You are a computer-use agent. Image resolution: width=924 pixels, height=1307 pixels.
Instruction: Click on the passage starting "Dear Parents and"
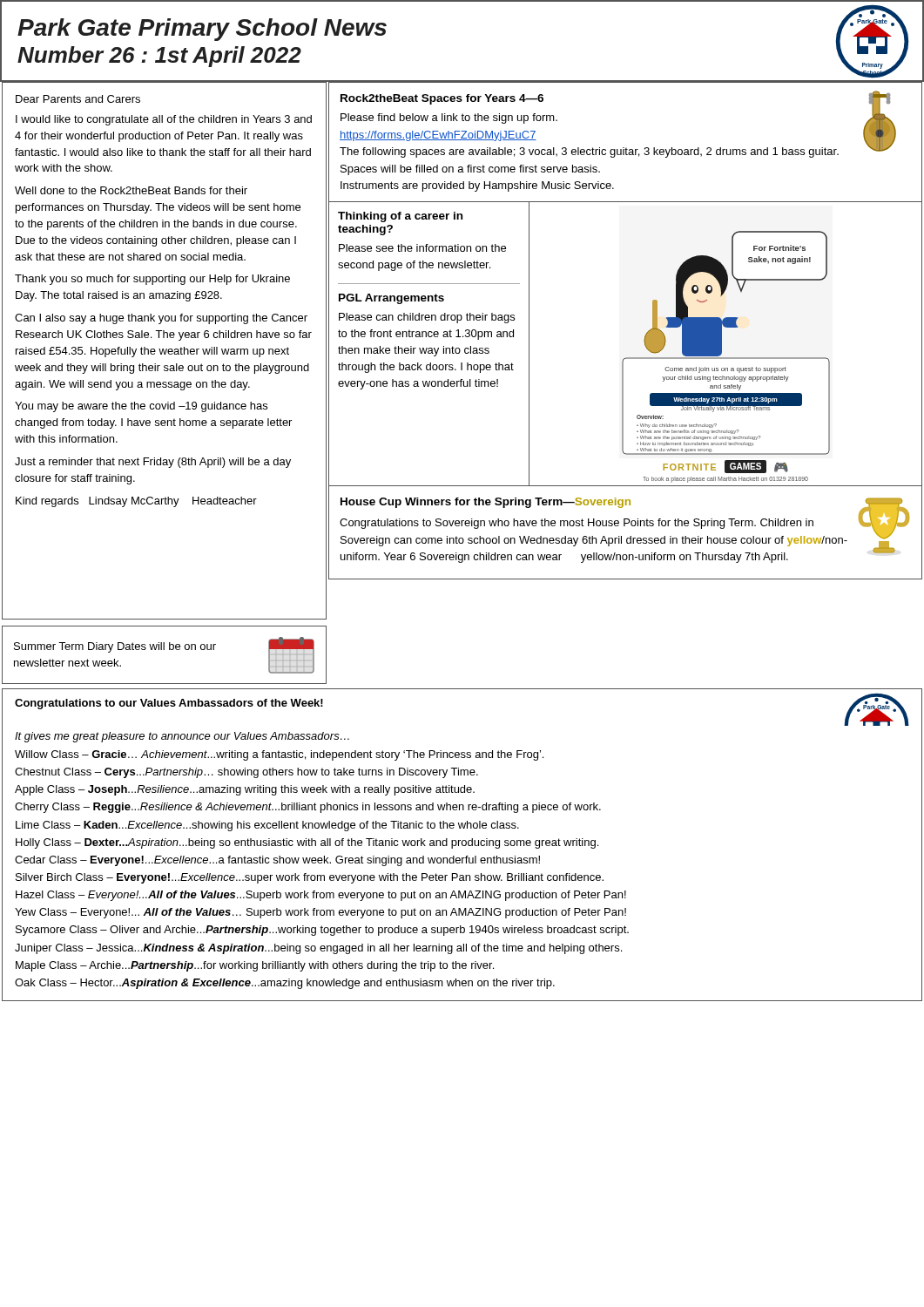(164, 300)
